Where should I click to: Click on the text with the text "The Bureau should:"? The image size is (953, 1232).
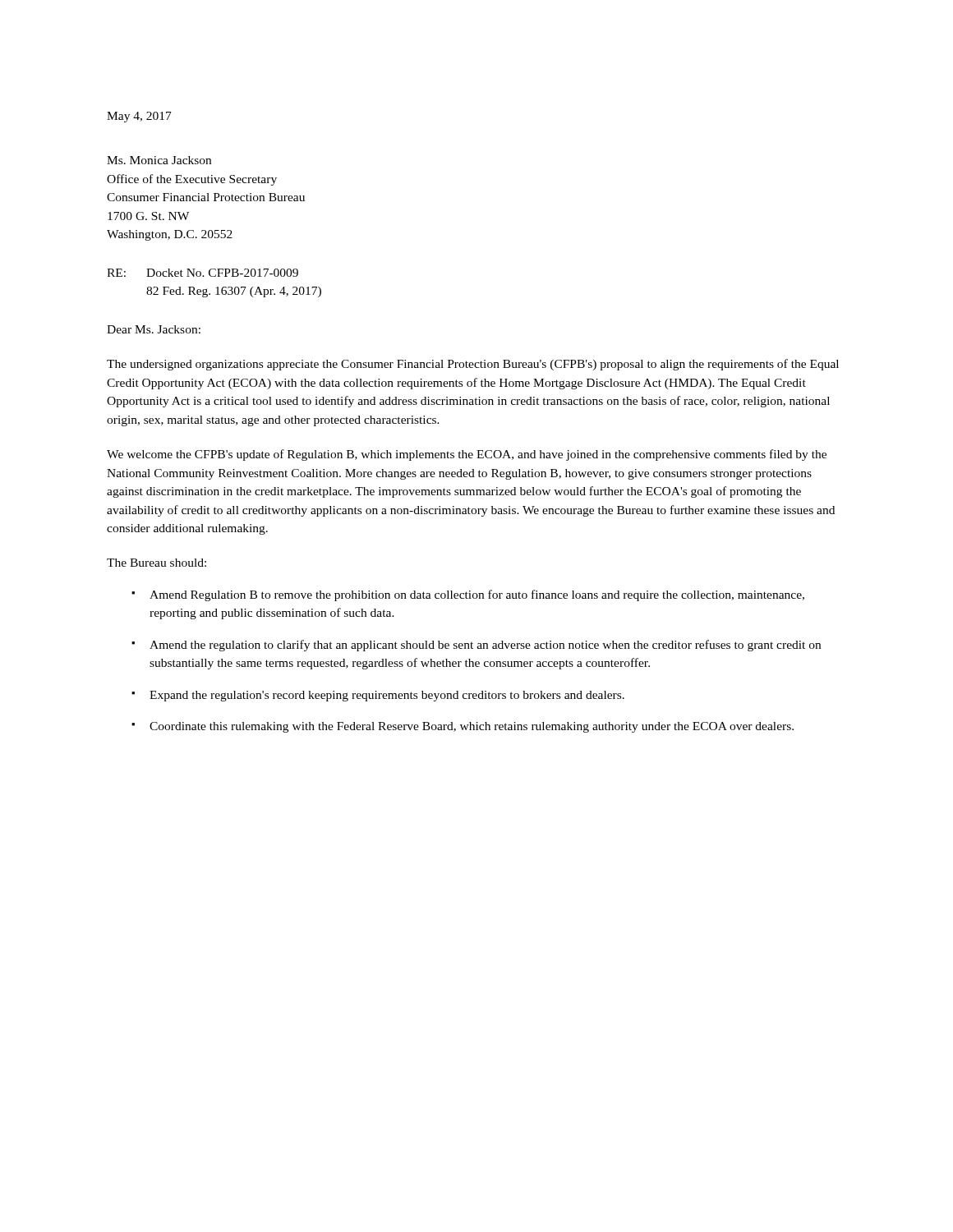pyautogui.click(x=157, y=563)
